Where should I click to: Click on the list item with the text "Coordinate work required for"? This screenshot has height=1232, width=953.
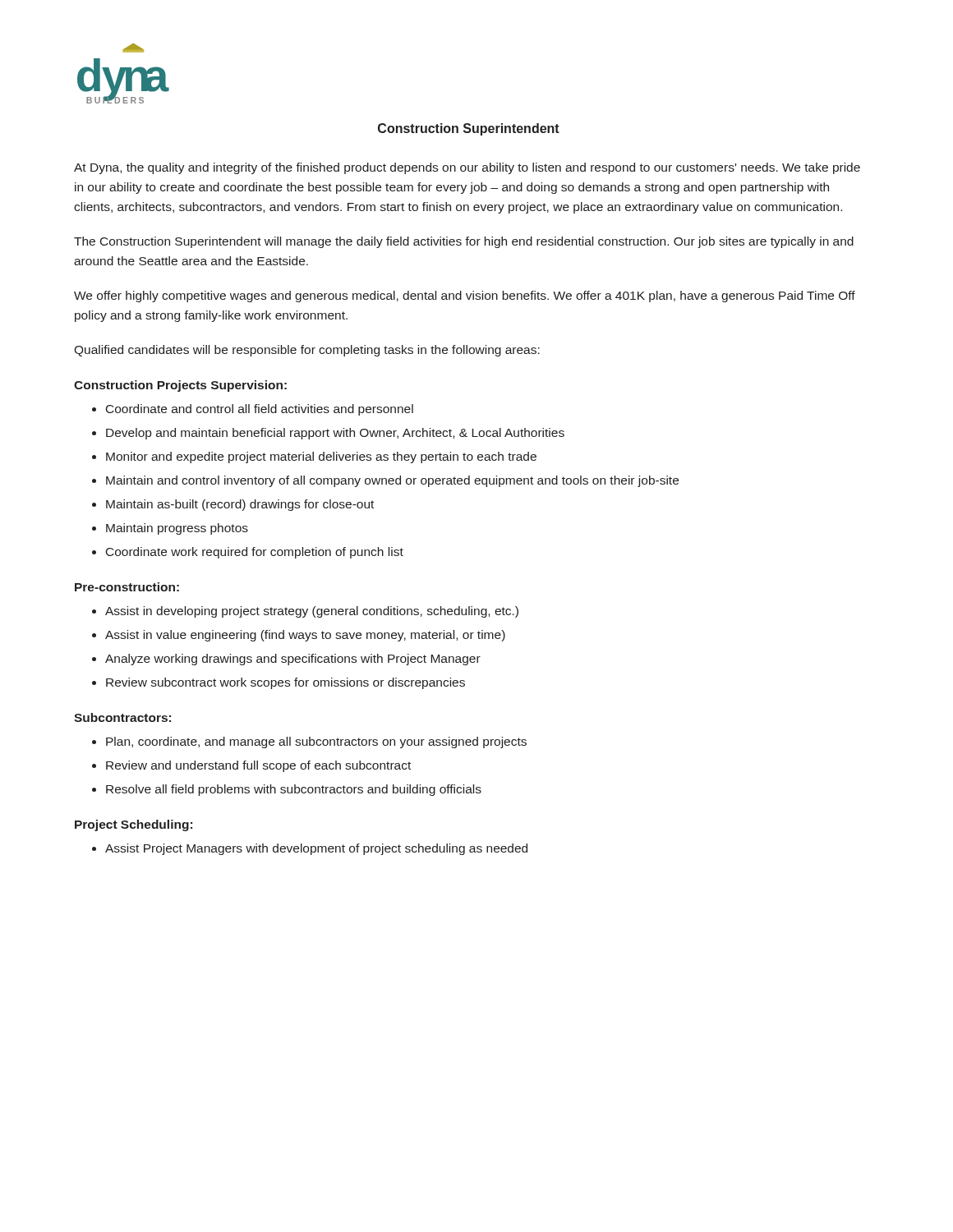tap(254, 552)
